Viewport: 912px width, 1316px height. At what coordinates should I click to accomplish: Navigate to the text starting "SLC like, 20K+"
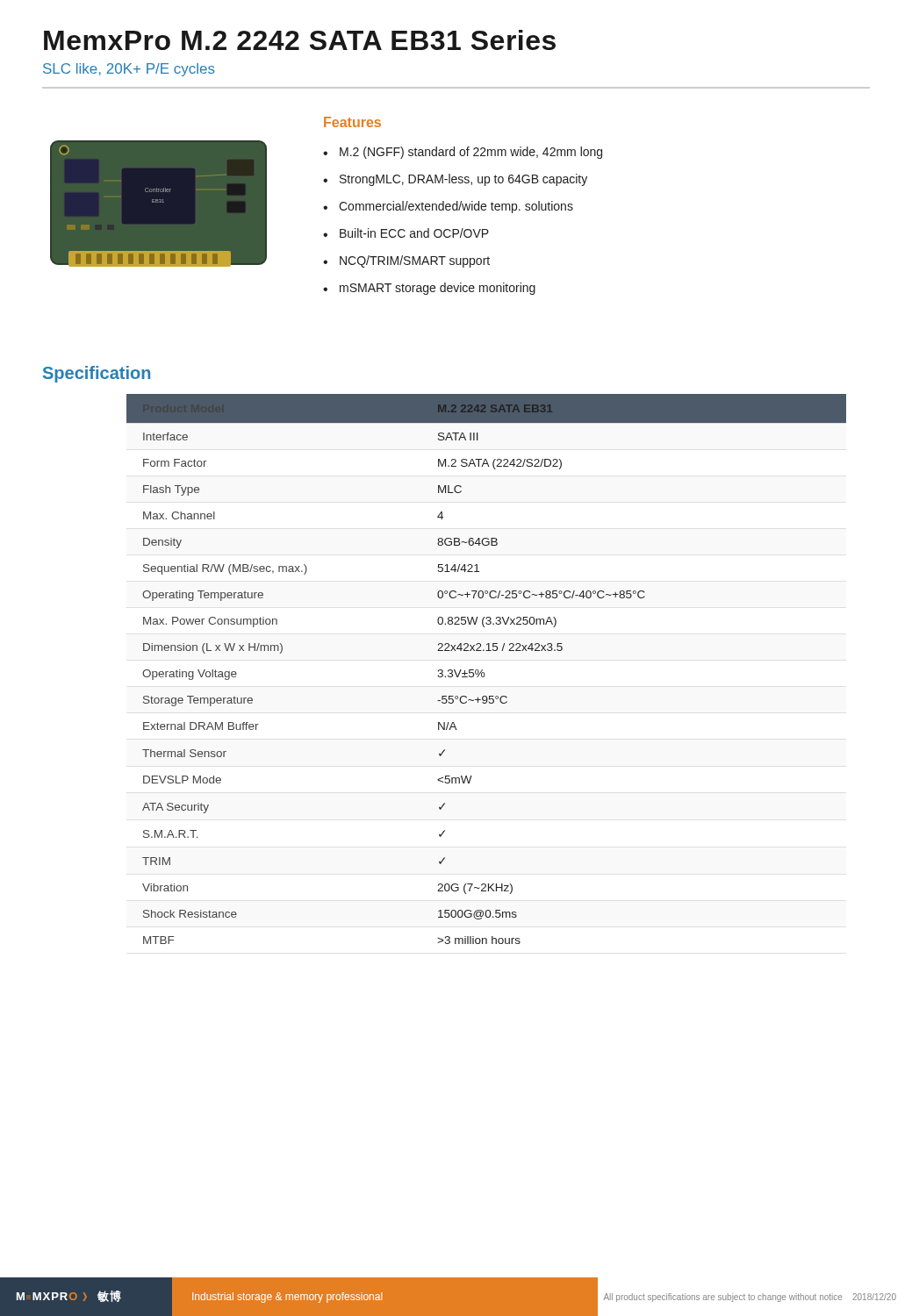pos(129,70)
